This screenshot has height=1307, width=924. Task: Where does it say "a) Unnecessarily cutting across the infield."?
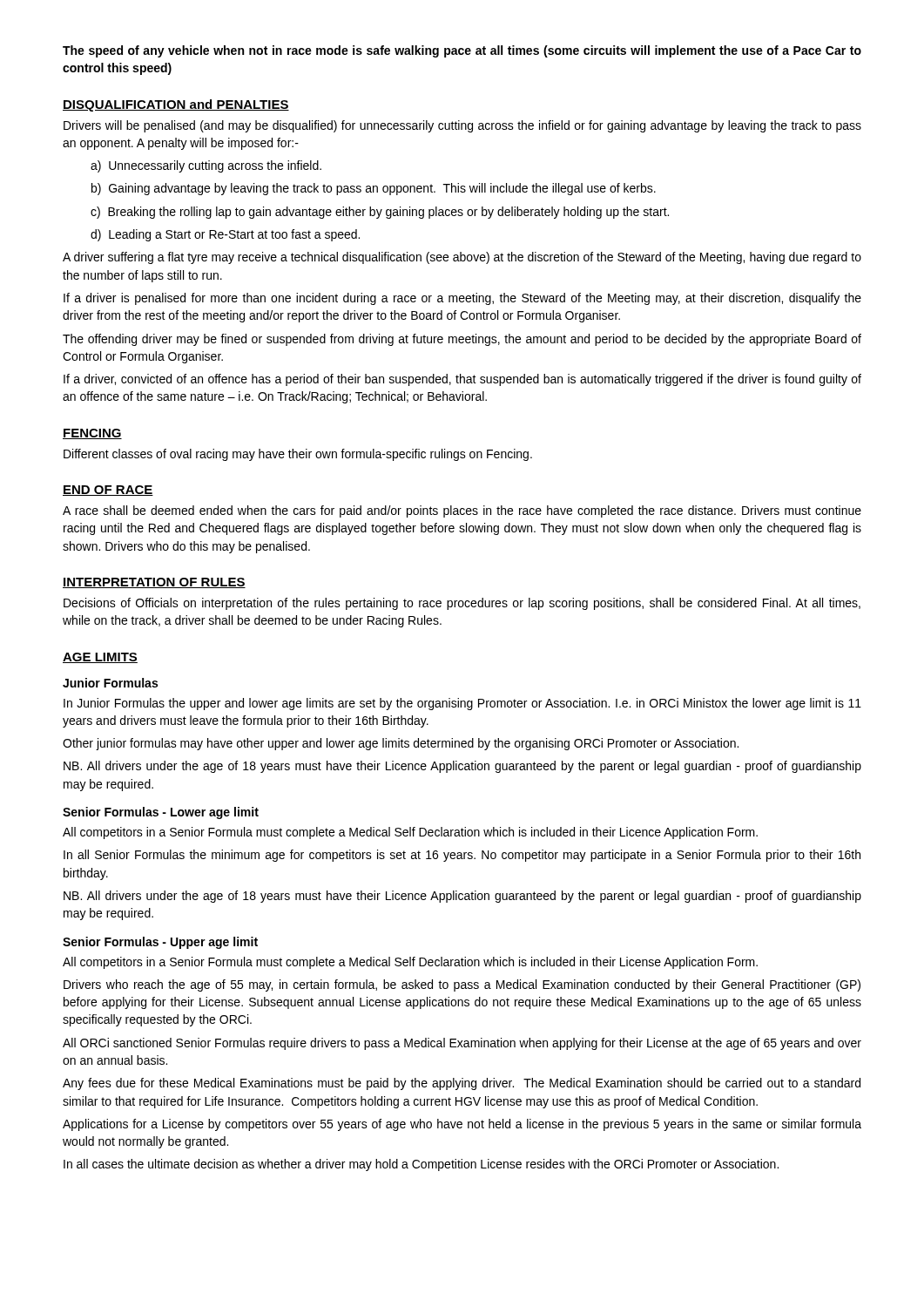coord(206,166)
